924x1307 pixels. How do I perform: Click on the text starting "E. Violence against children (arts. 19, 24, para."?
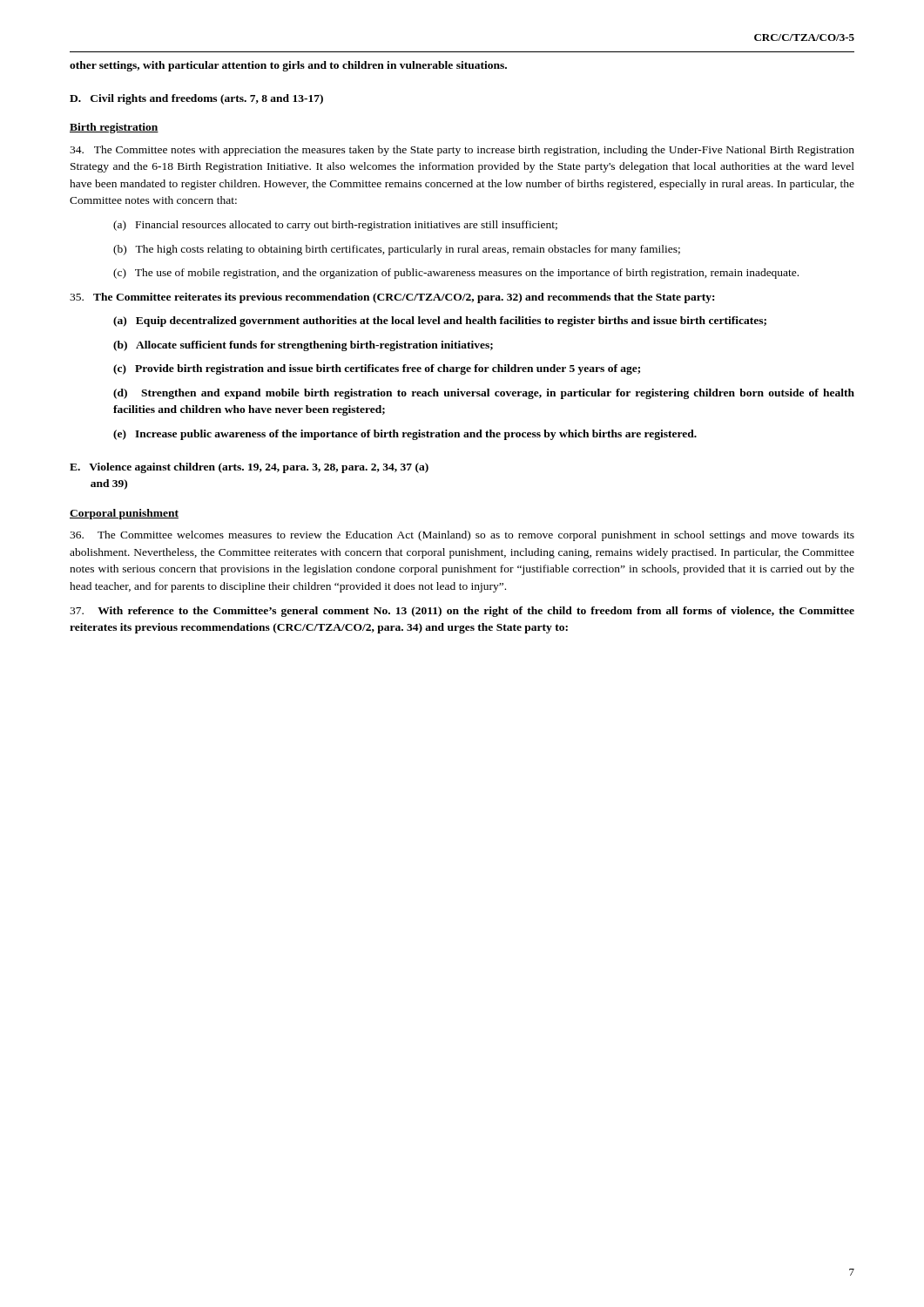249,475
